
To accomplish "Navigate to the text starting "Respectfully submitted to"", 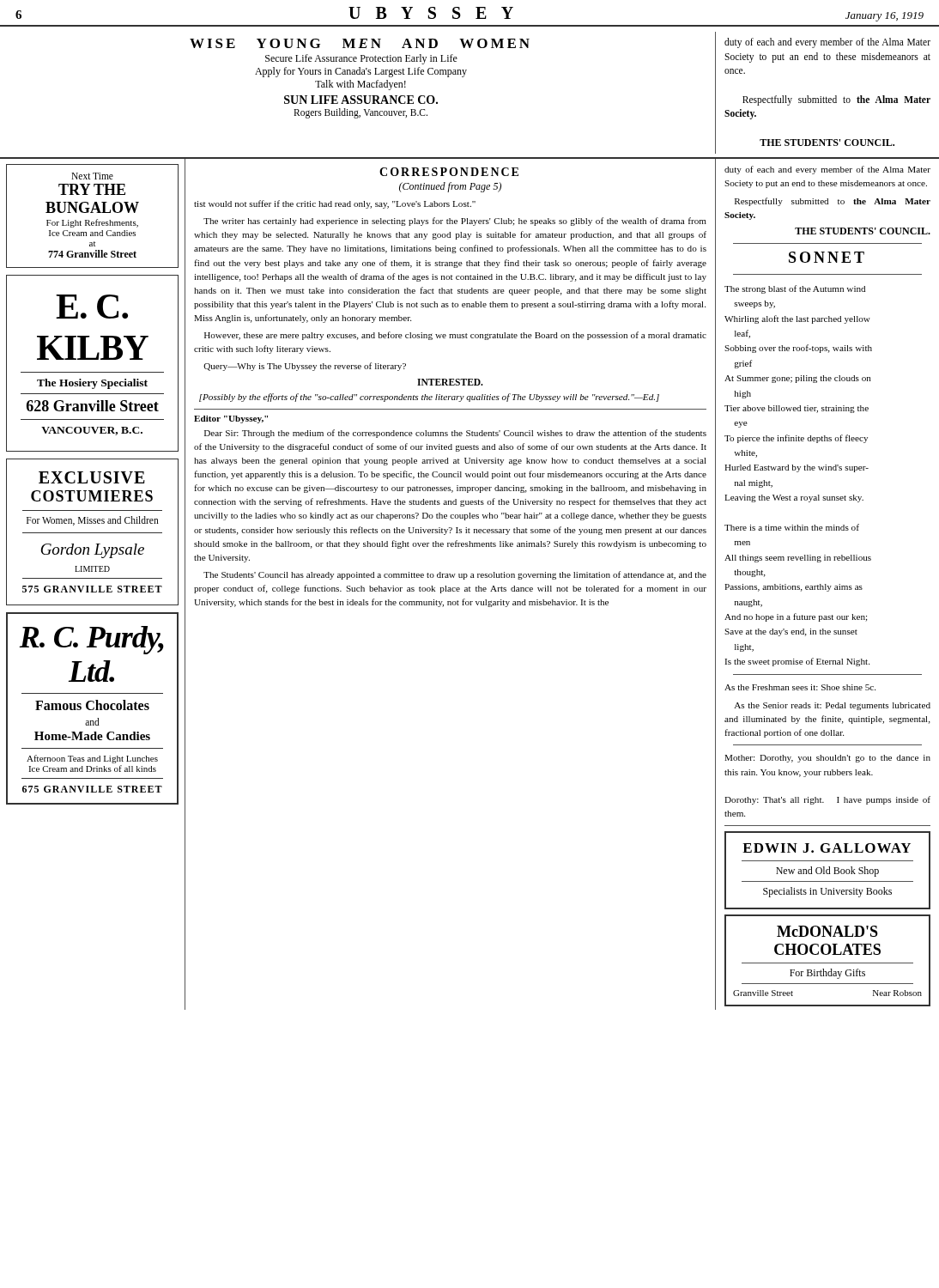I will point(827,207).
